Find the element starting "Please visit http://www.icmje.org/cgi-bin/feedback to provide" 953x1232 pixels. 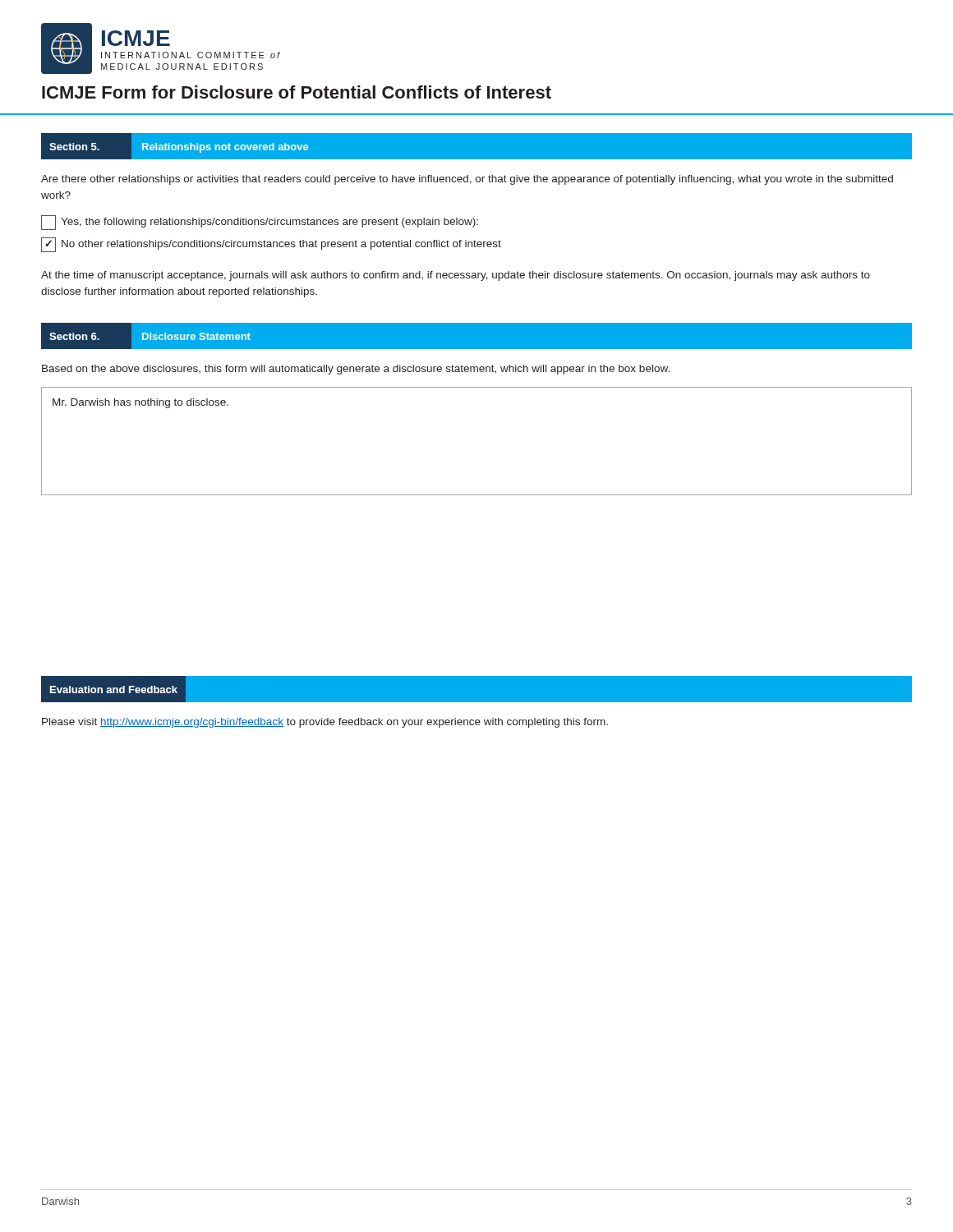point(325,722)
